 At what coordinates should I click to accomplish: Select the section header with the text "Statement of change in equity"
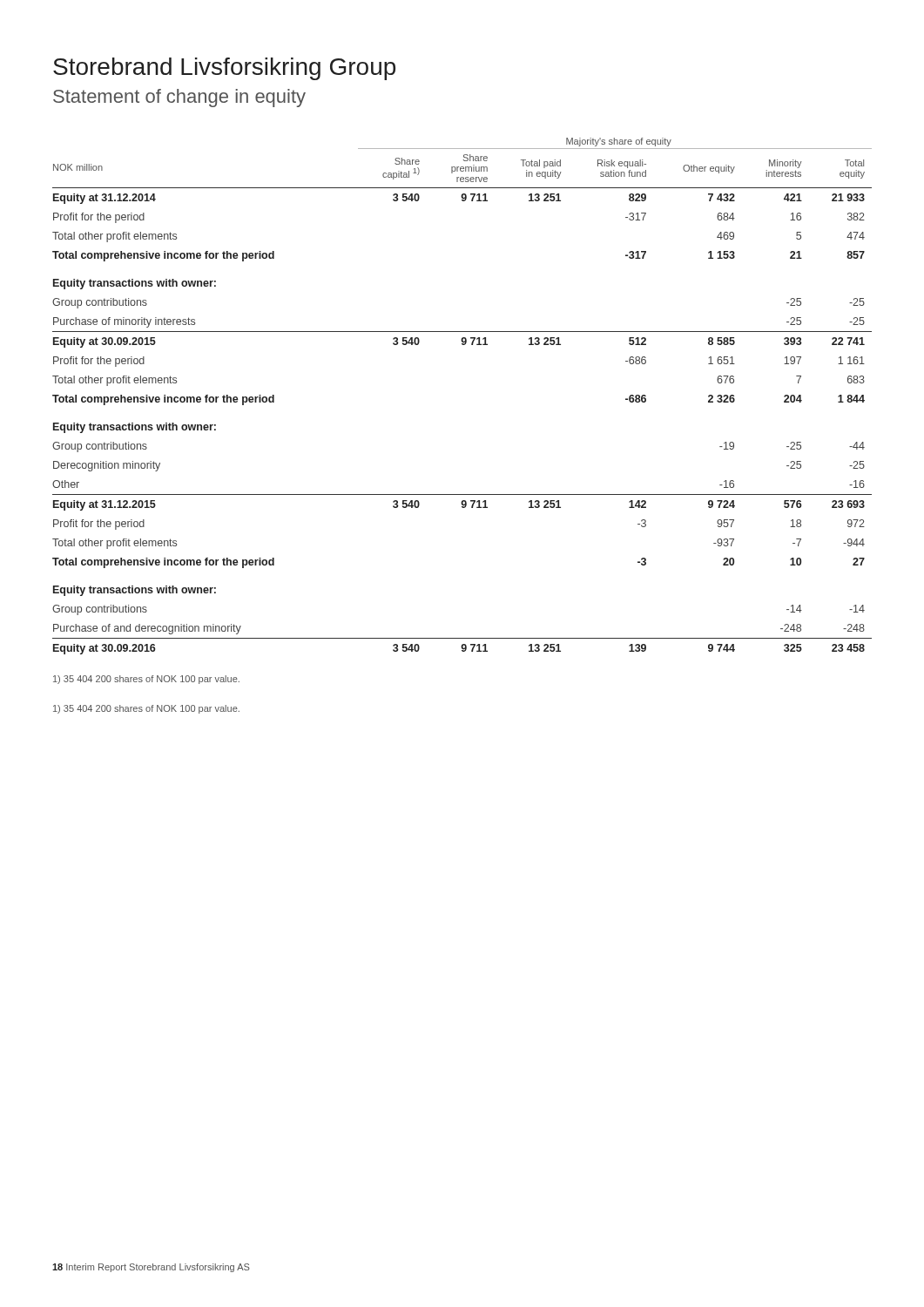coord(179,98)
